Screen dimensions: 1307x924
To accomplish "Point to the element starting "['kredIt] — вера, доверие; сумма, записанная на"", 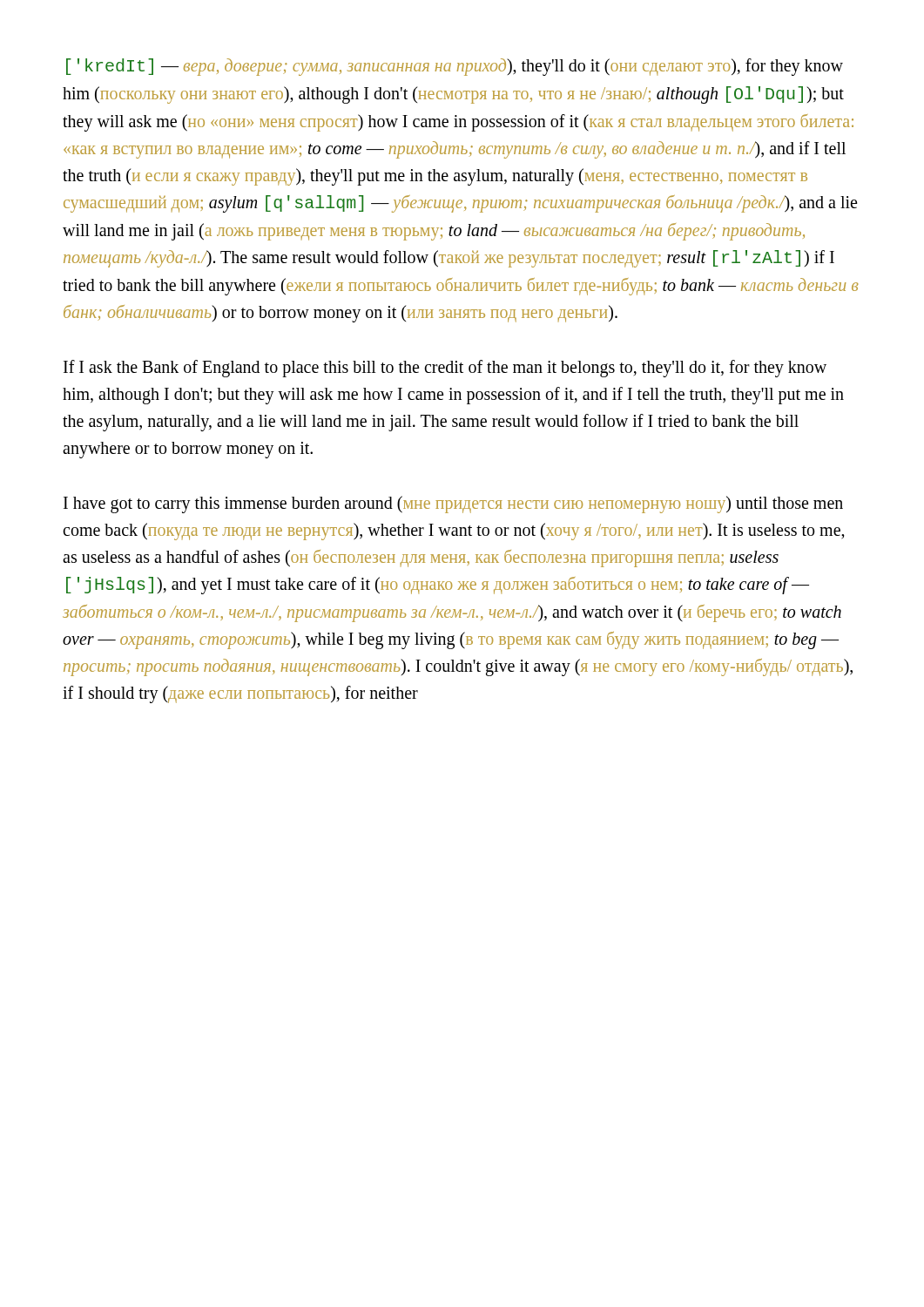I will click(x=461, y=189).
